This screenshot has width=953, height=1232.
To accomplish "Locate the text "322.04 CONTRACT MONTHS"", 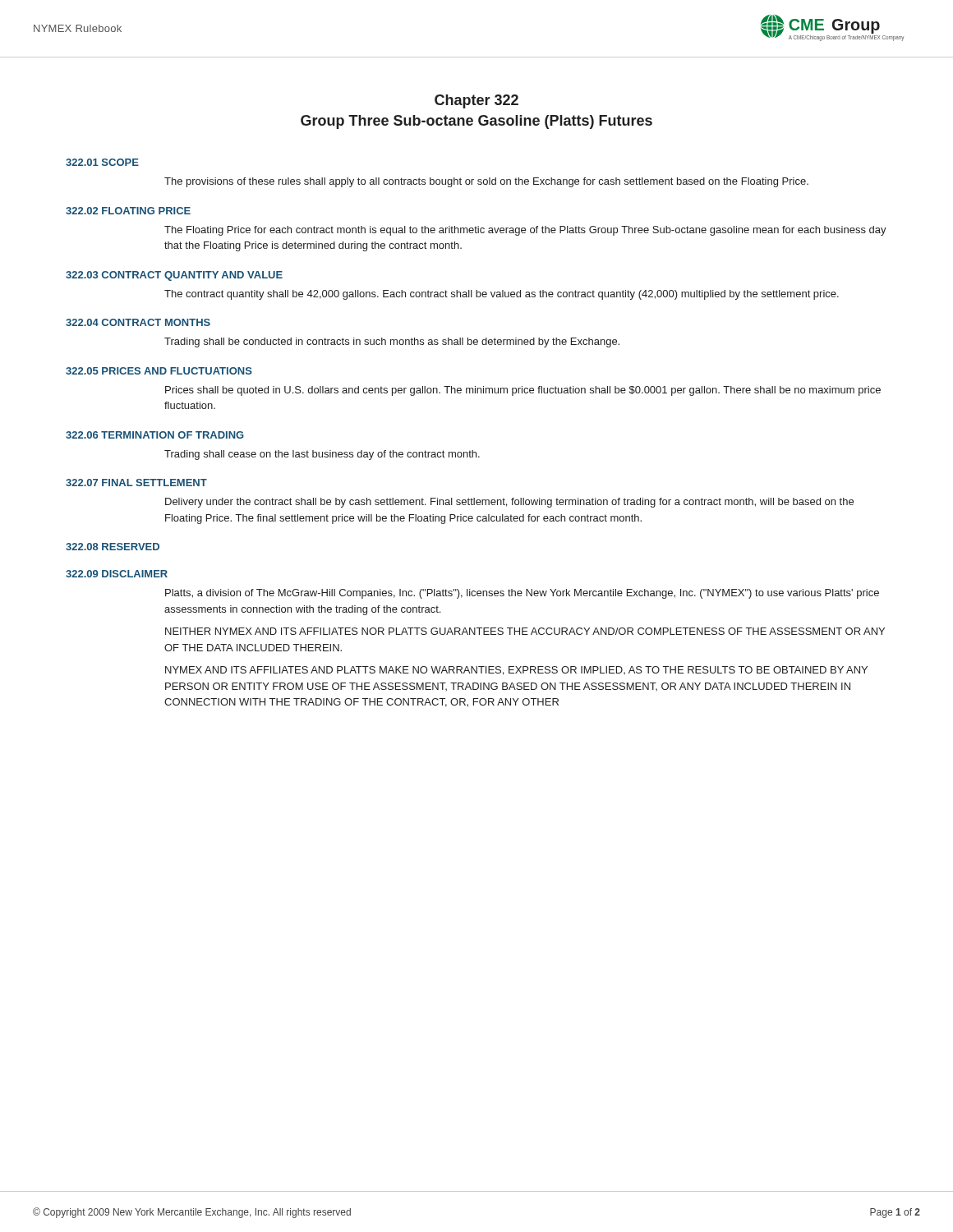I will (138, 323).
